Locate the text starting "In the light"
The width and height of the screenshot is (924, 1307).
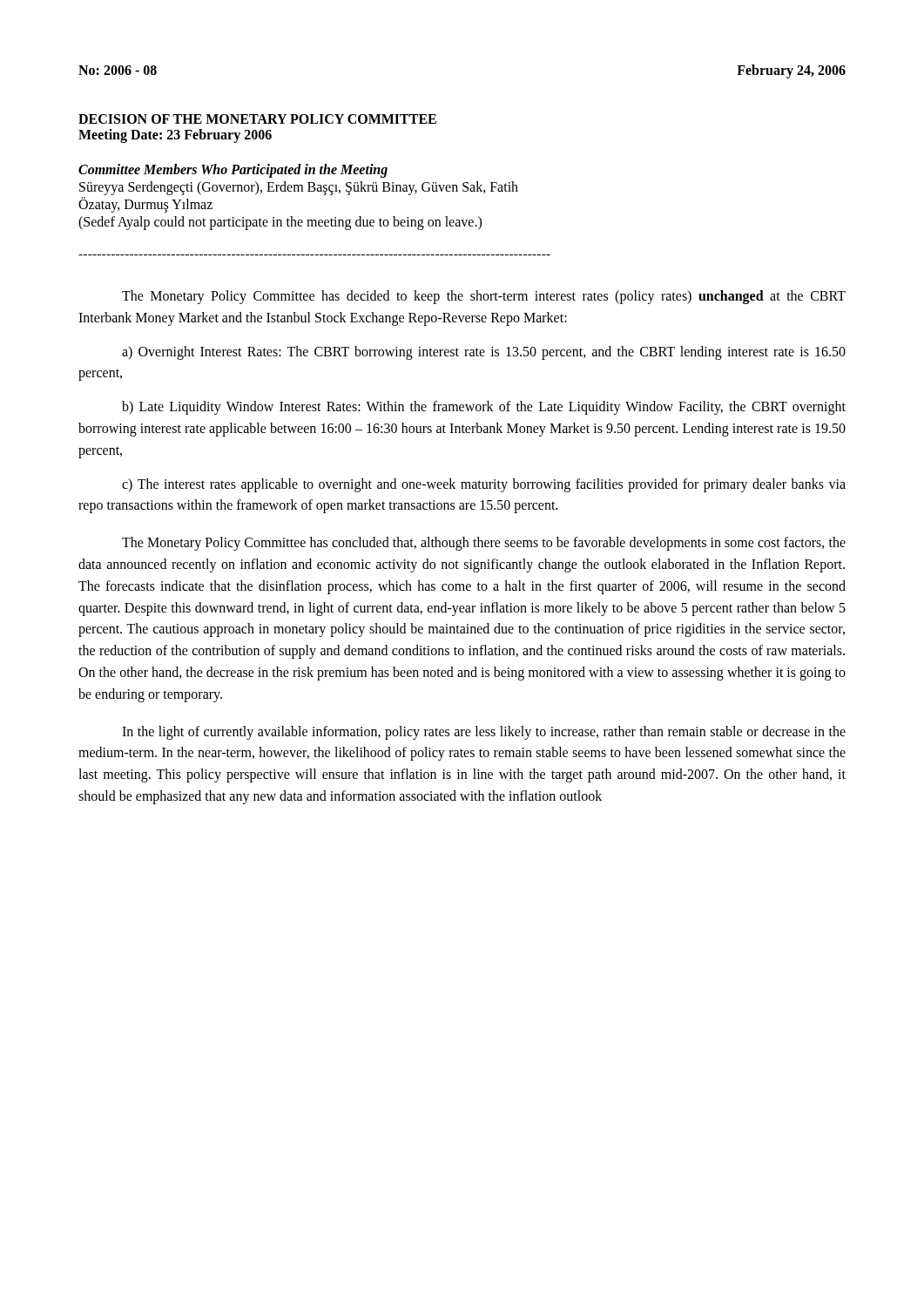coord(462,764)
